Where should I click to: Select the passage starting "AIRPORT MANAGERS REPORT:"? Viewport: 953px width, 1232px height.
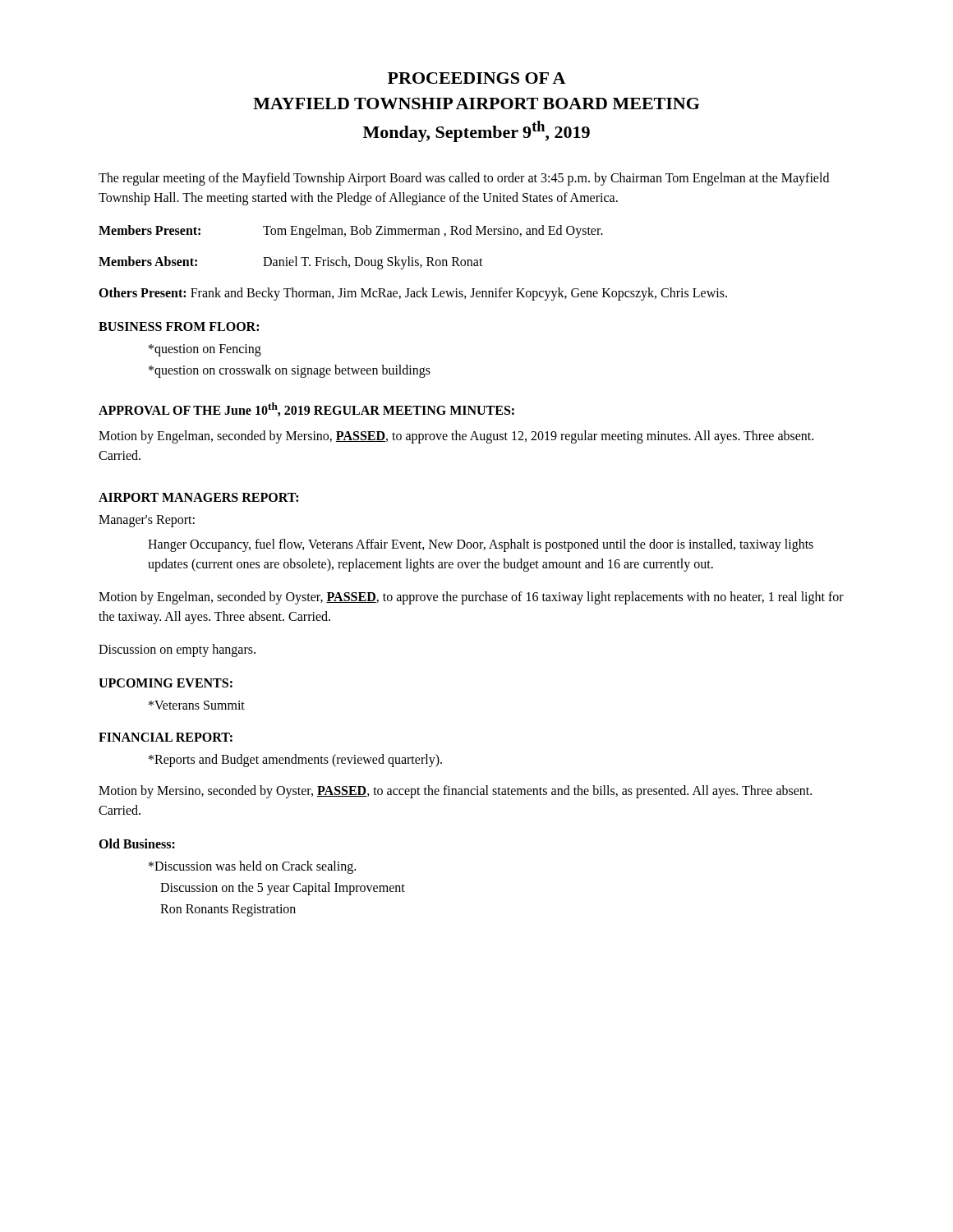coord(199,497)
